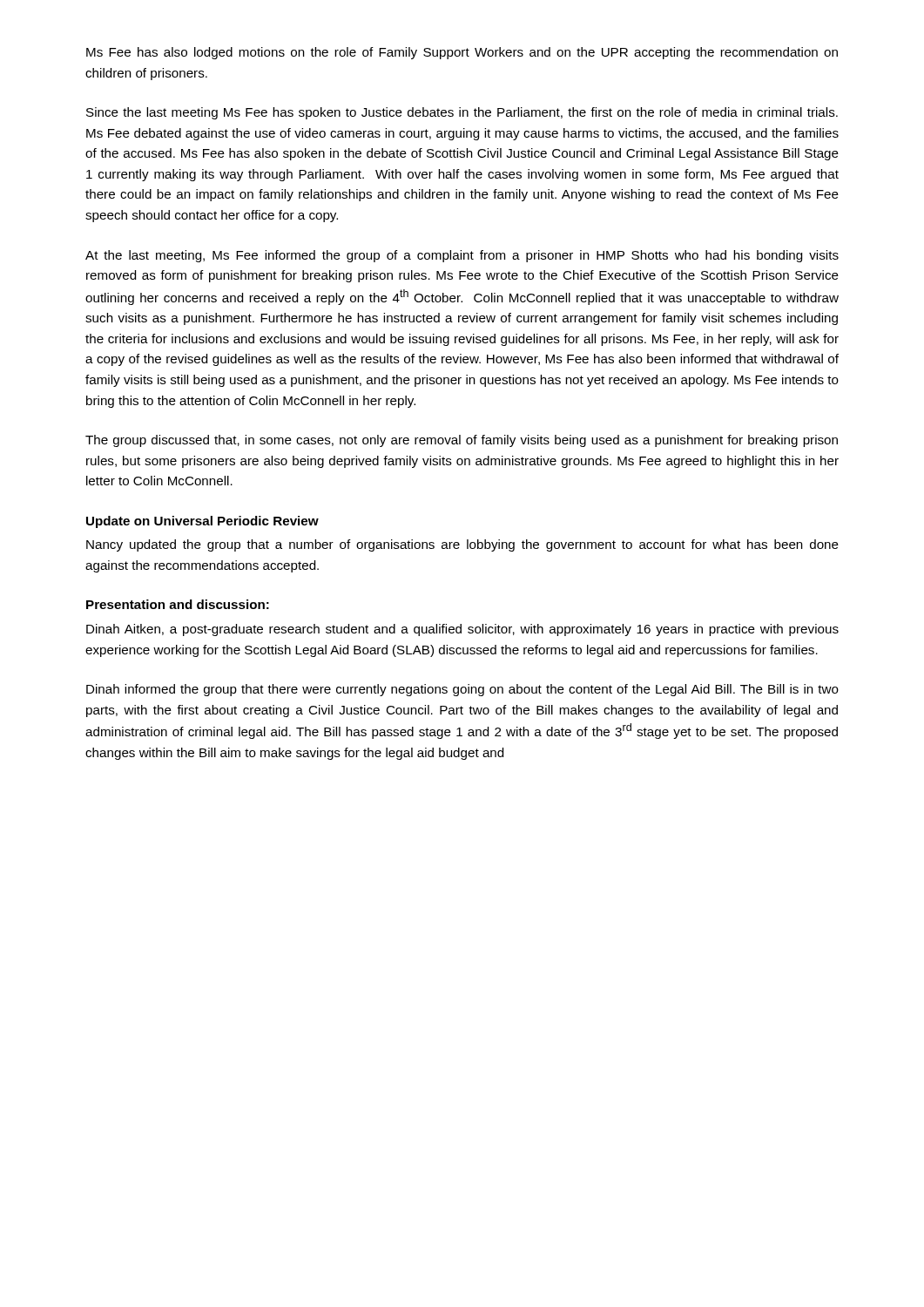924x1307 pixels.
Task: Locate the block starting "Dinah informed the group that there were currently"
Action: click(462, 721)
